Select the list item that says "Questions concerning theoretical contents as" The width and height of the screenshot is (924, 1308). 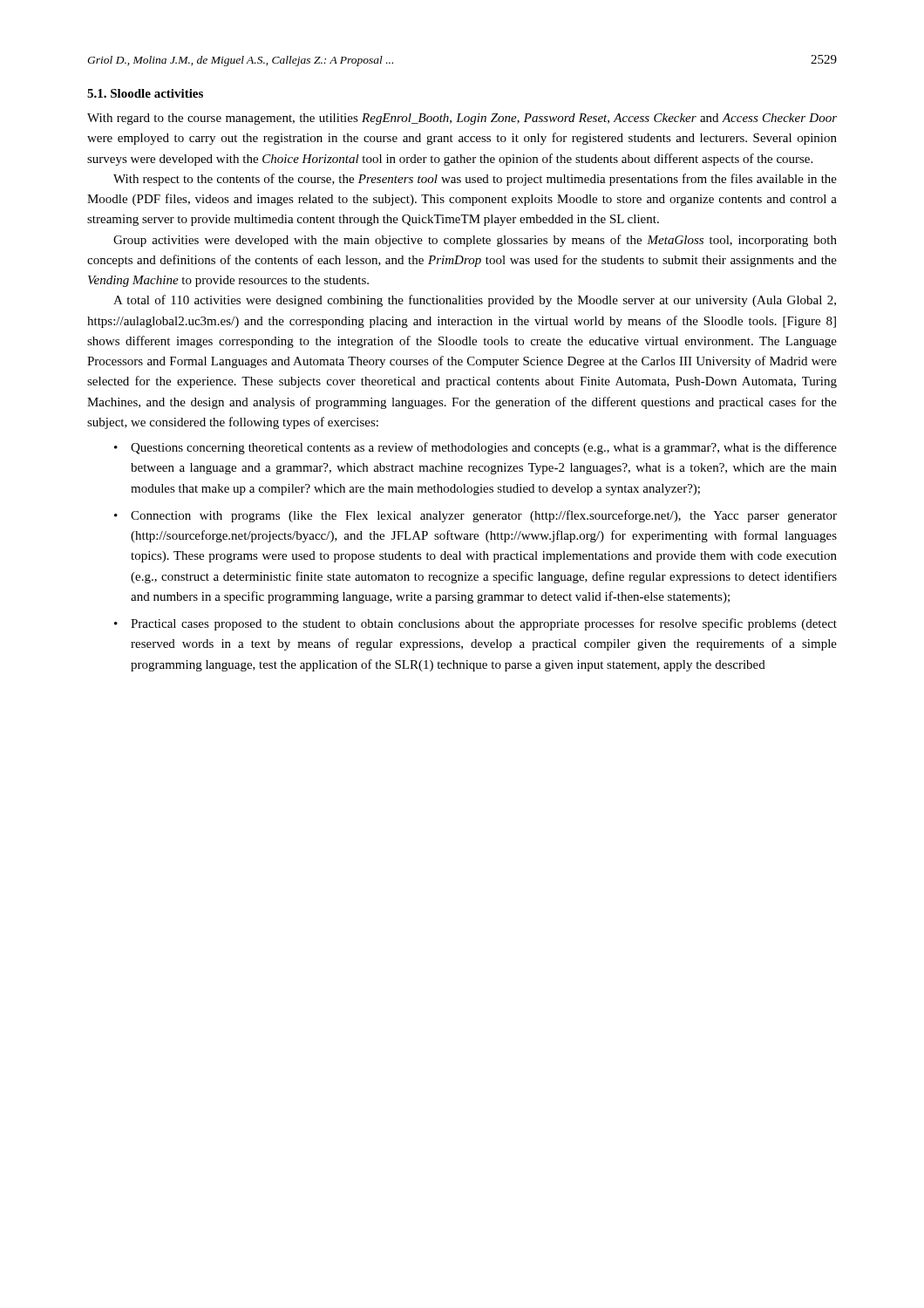click(484, 468)
